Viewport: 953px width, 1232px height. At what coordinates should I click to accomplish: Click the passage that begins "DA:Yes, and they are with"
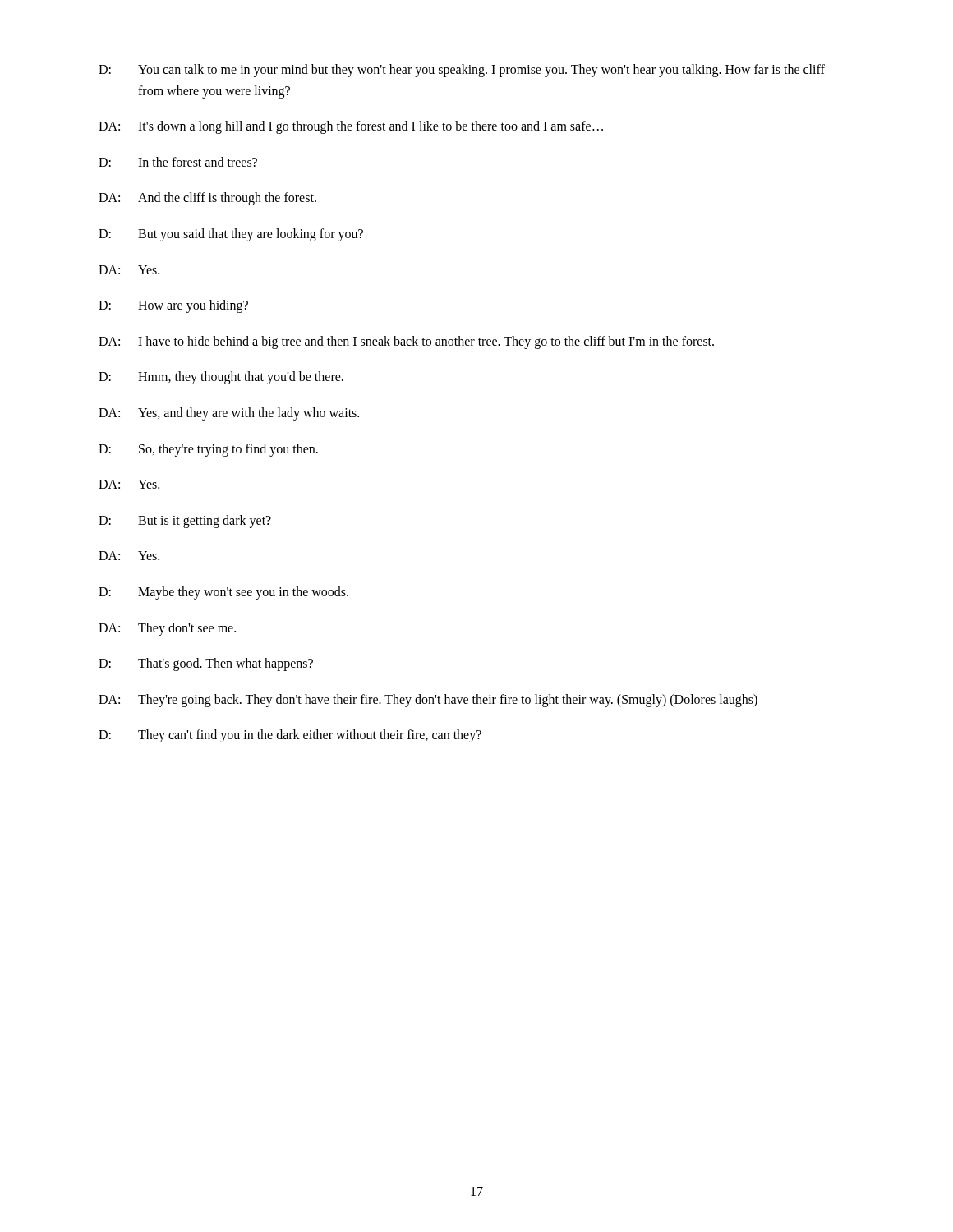(x=229, y=414)
